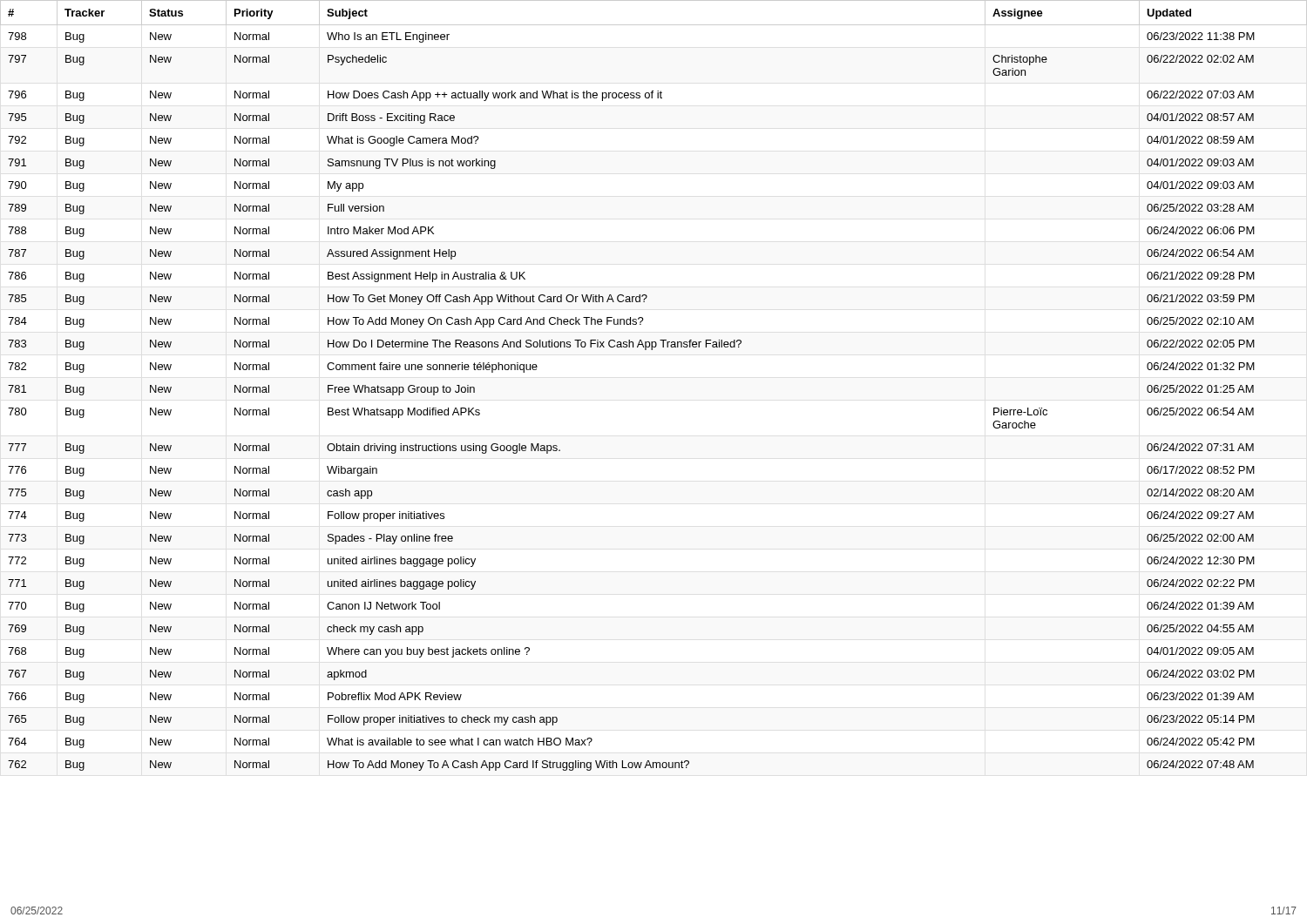Select the table that reads "What is available"

point(654,388)
